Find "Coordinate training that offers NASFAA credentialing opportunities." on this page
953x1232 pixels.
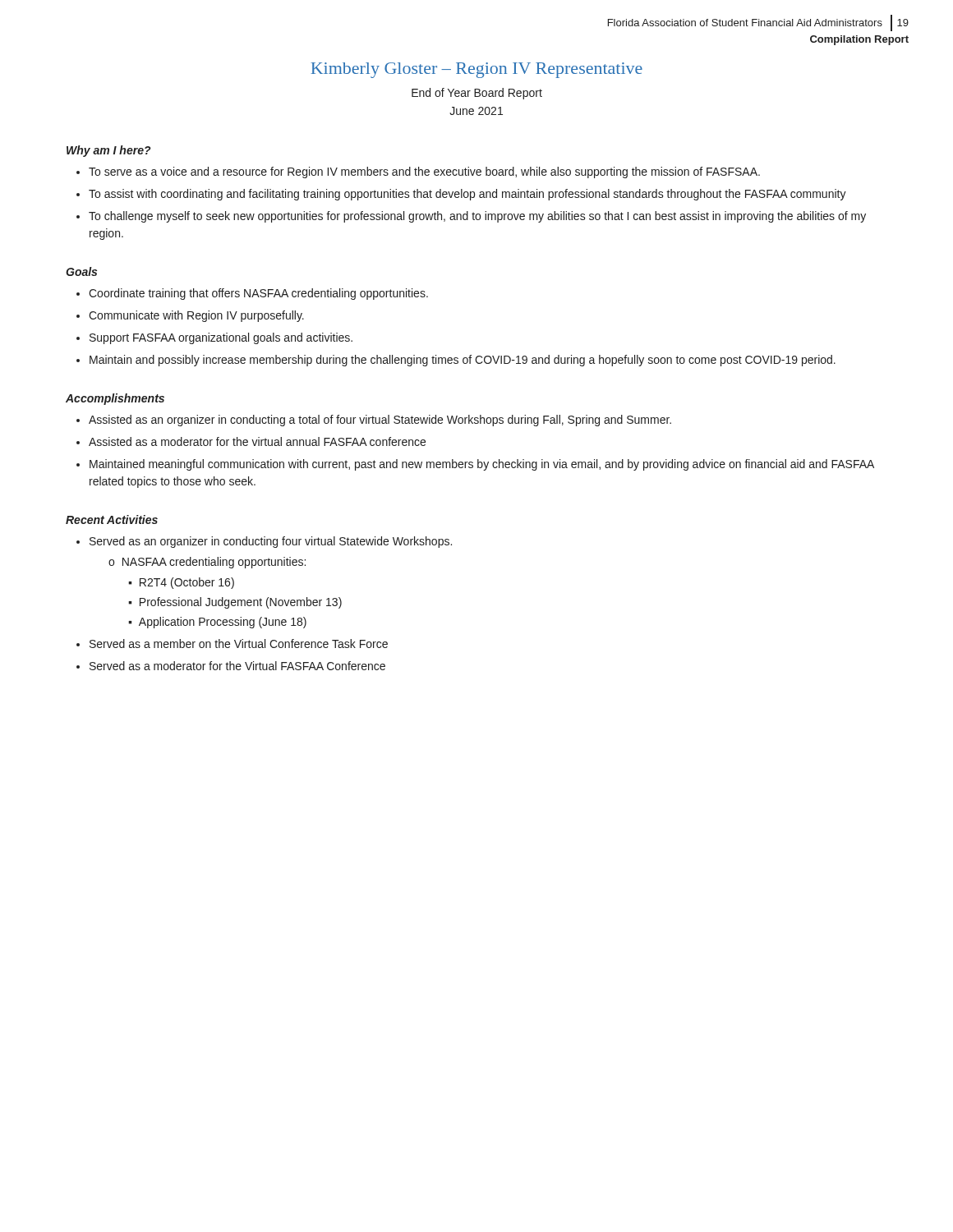[x=259, y=293]
